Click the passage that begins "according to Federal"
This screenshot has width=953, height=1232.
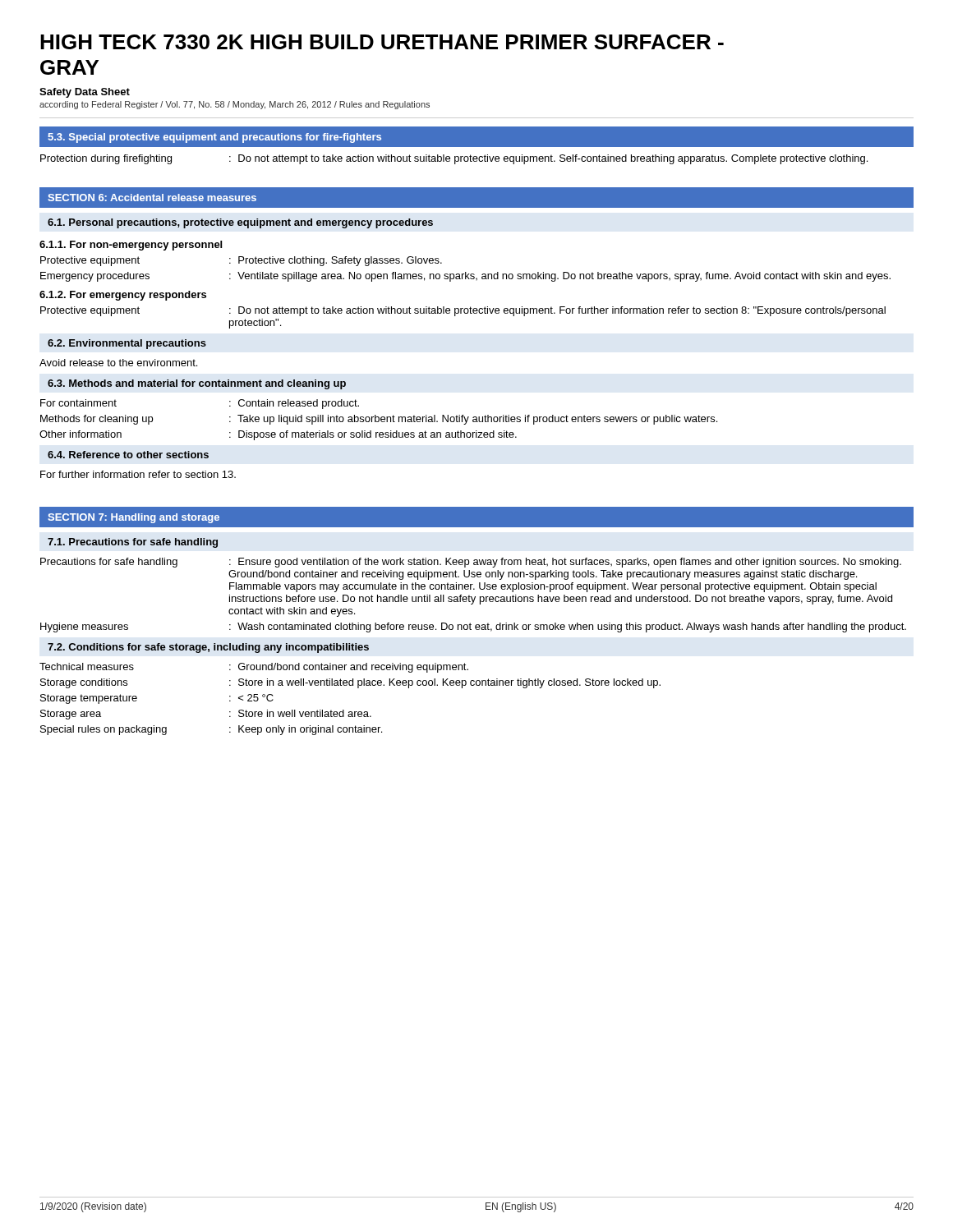(235, 105)
